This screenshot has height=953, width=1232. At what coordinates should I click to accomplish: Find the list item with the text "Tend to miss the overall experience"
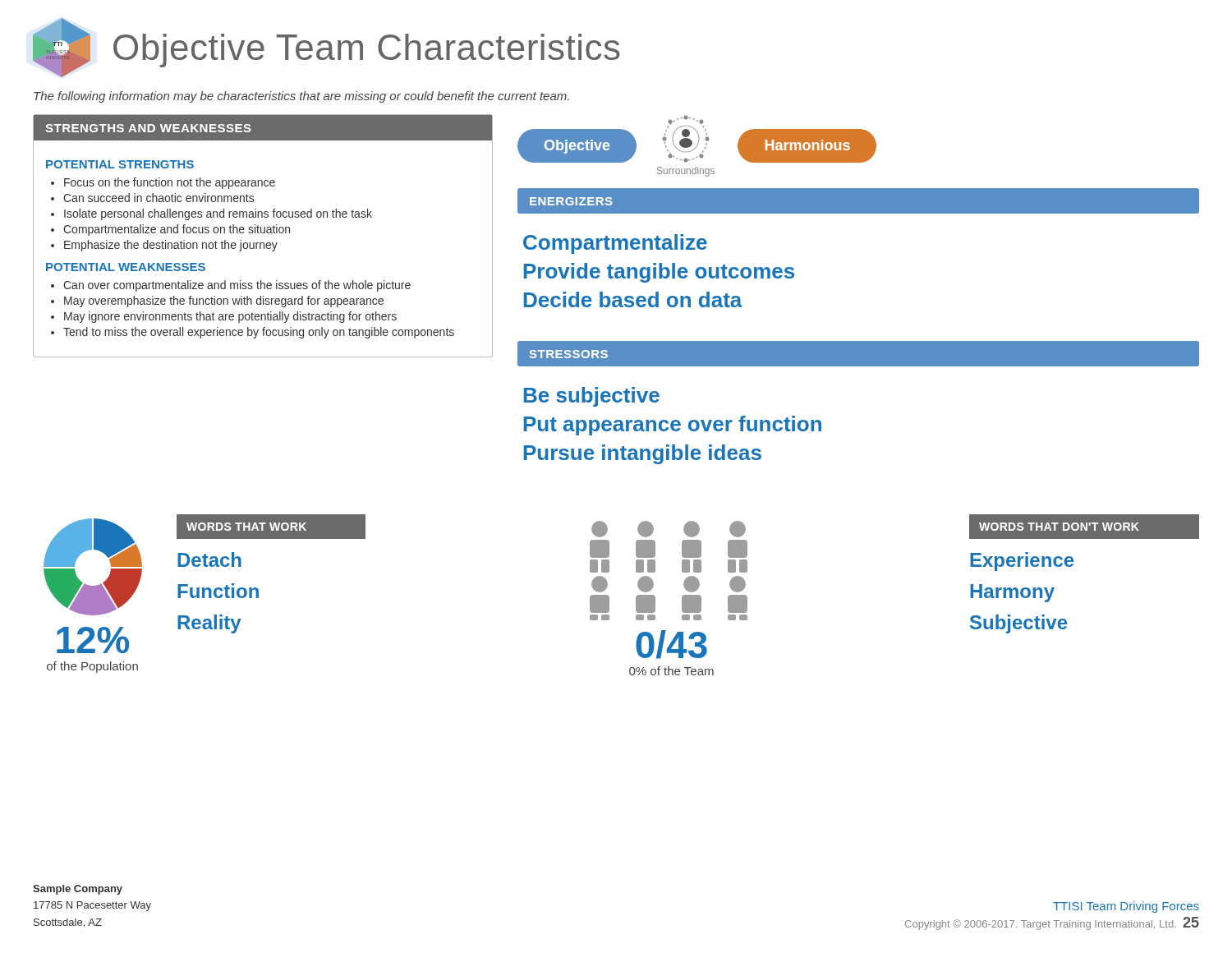[x=259, y=332]
